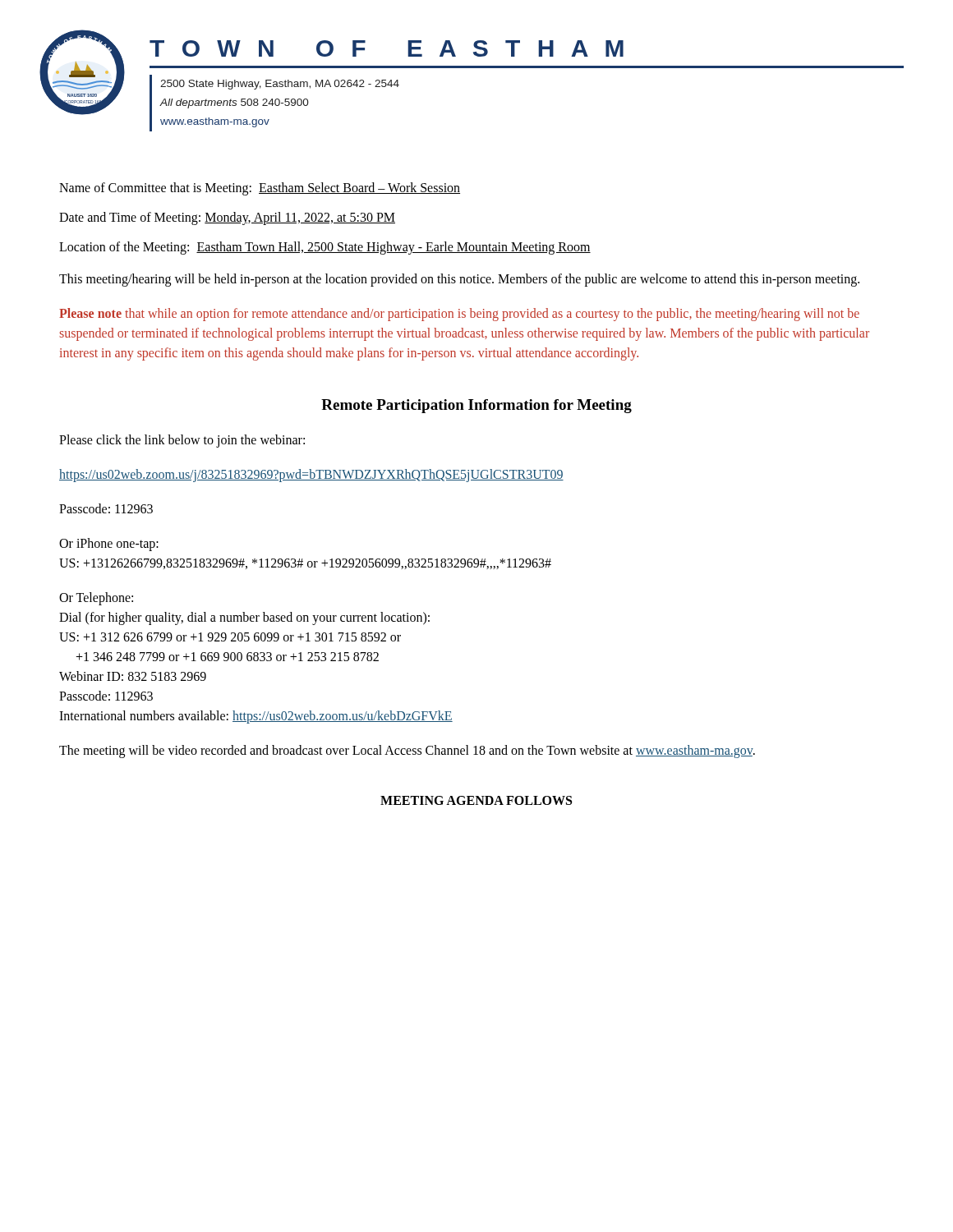Click on the section header that says "Remote Participation Information for Meeting"
The height and width of the screenshot is (1232, 953).
[x=476, y=404]
